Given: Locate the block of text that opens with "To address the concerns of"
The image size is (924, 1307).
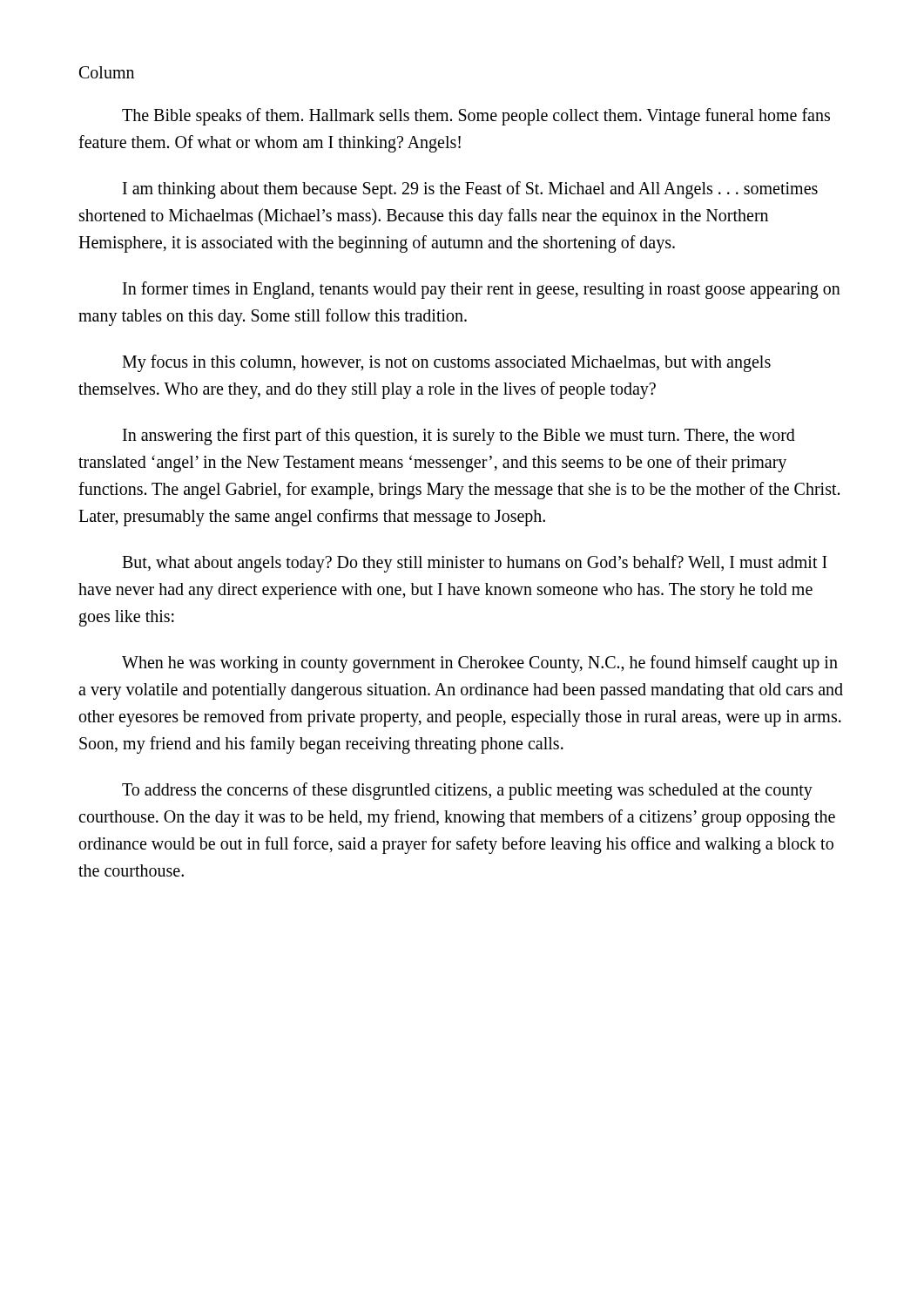Looking at the screenshot, I should click(x=457, y=830).
